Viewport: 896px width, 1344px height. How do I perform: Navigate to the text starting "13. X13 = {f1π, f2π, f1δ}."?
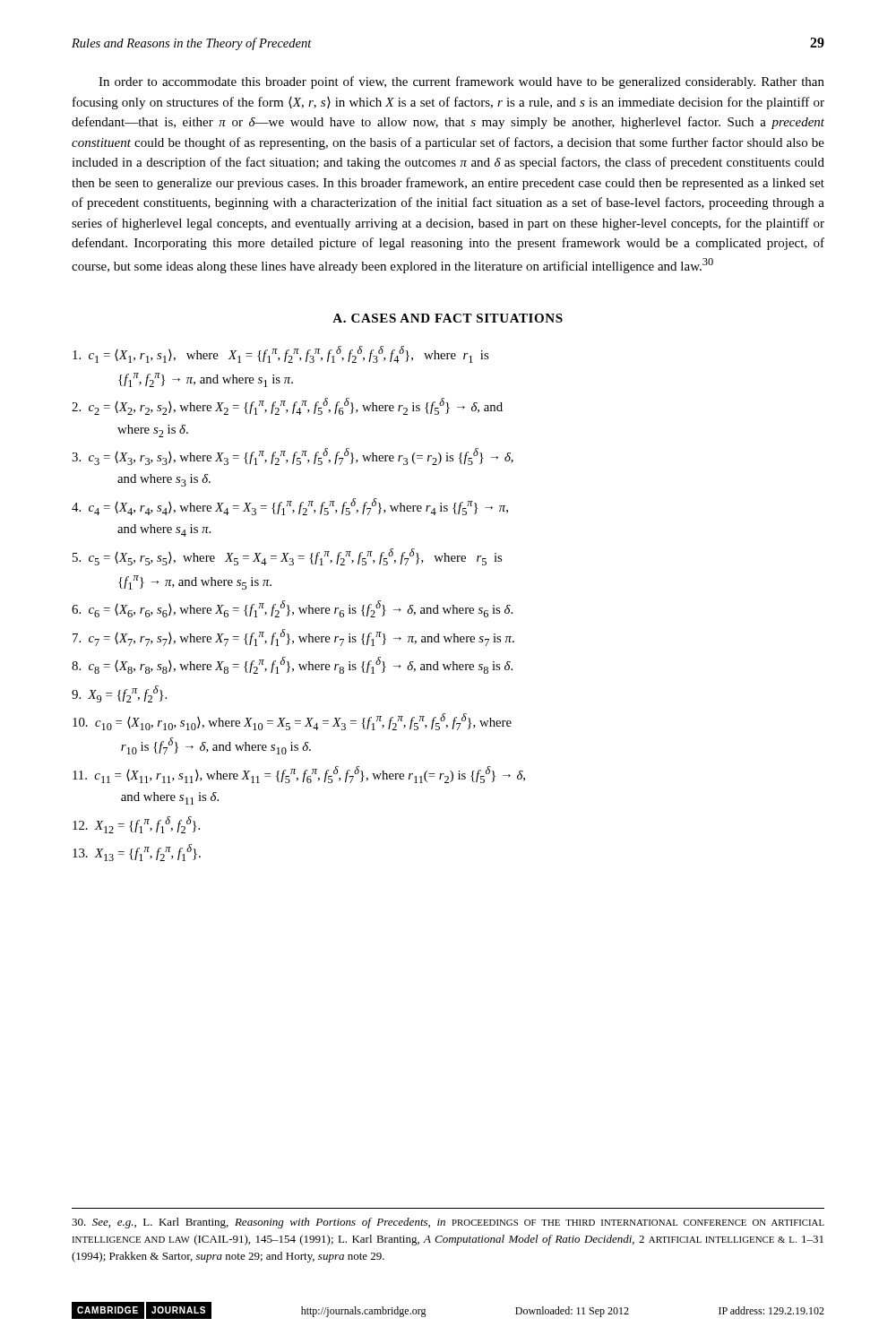pyautogui.click(x=137, y=853)
